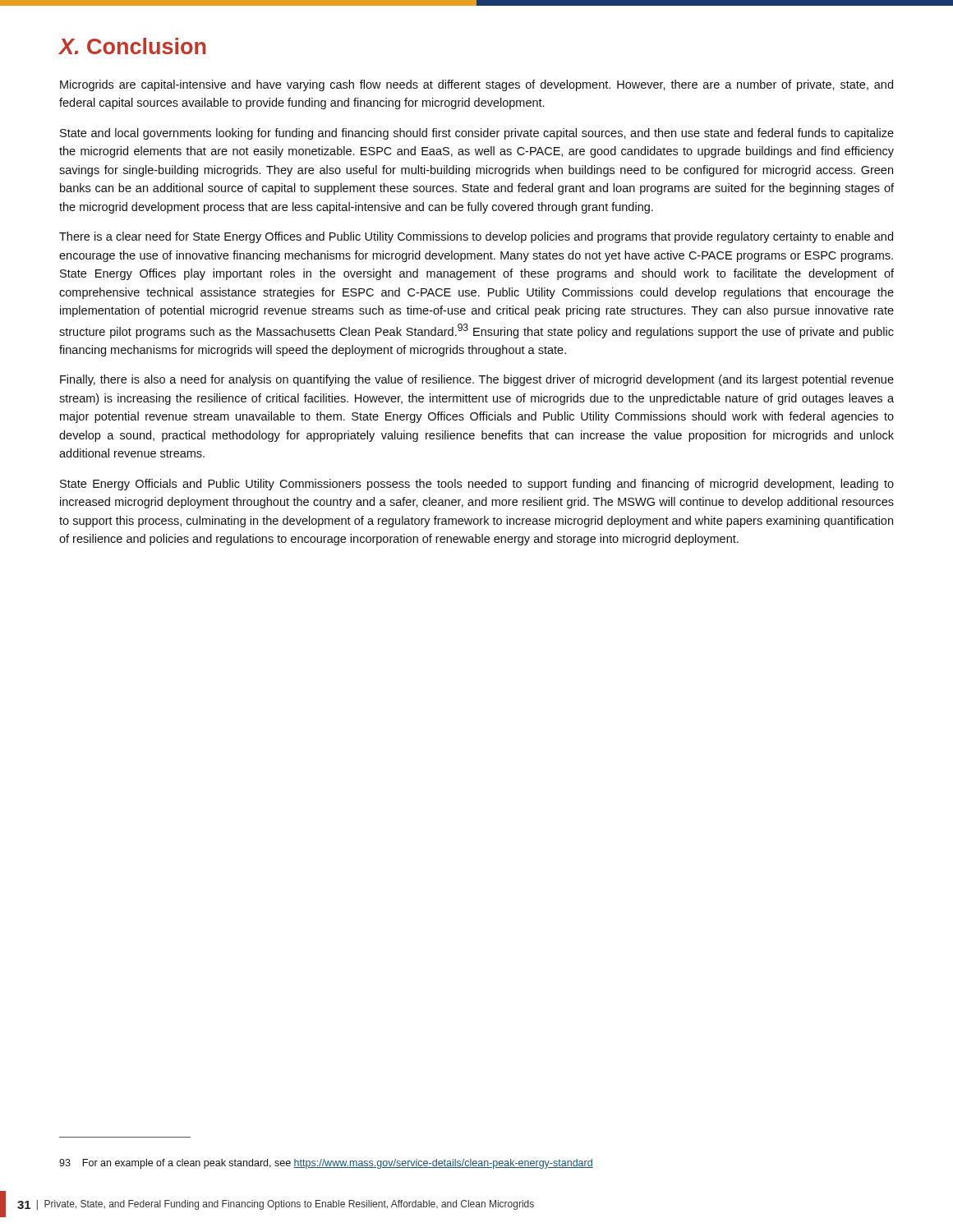The image size is (953, 1232).
Task: Select a section header
Action: (133, 47)
